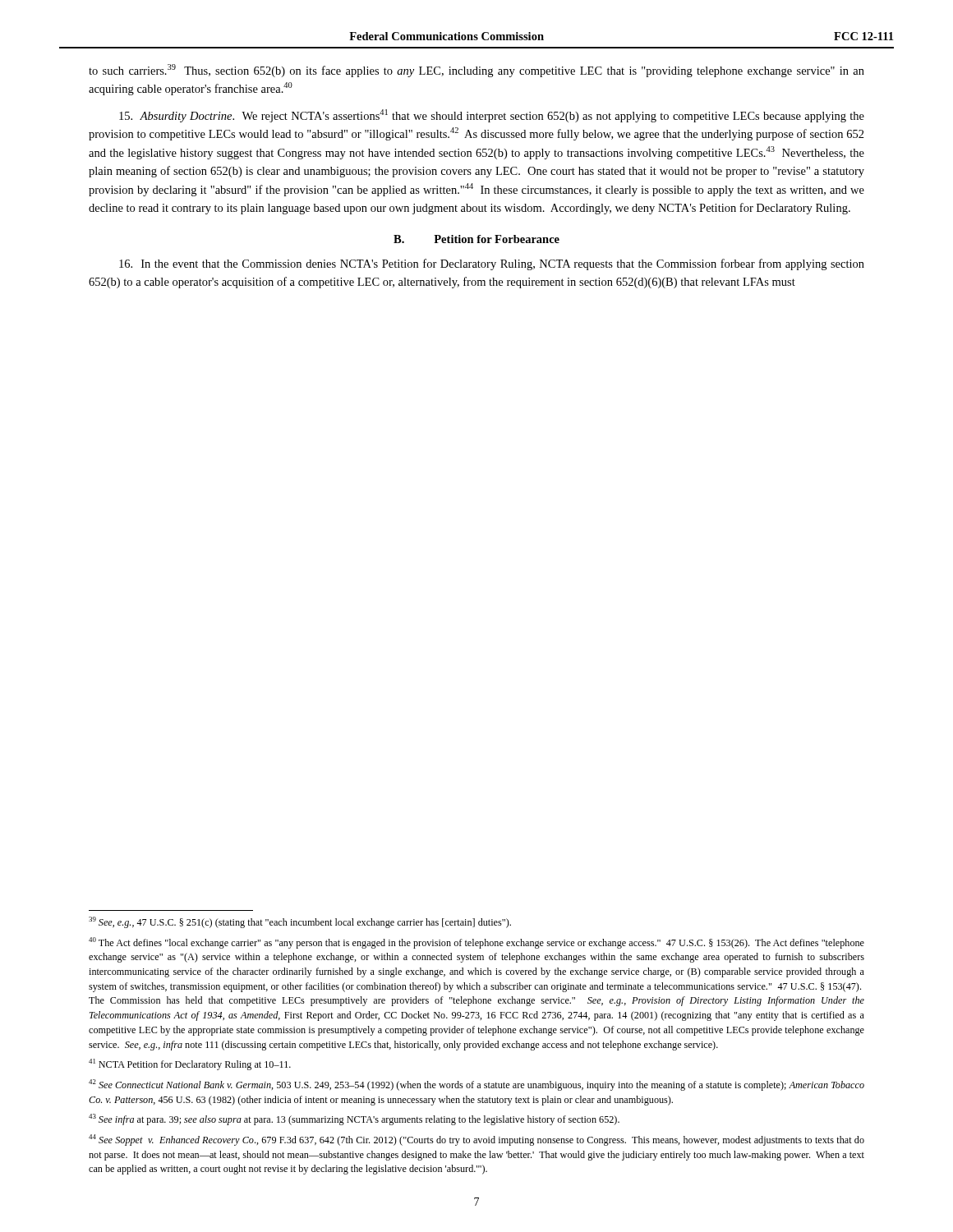Viewport: 953px width, 1232px height.
Task: Click on the element starting "43 See infra at para. 39; see"
Action: pos(354,1119)
